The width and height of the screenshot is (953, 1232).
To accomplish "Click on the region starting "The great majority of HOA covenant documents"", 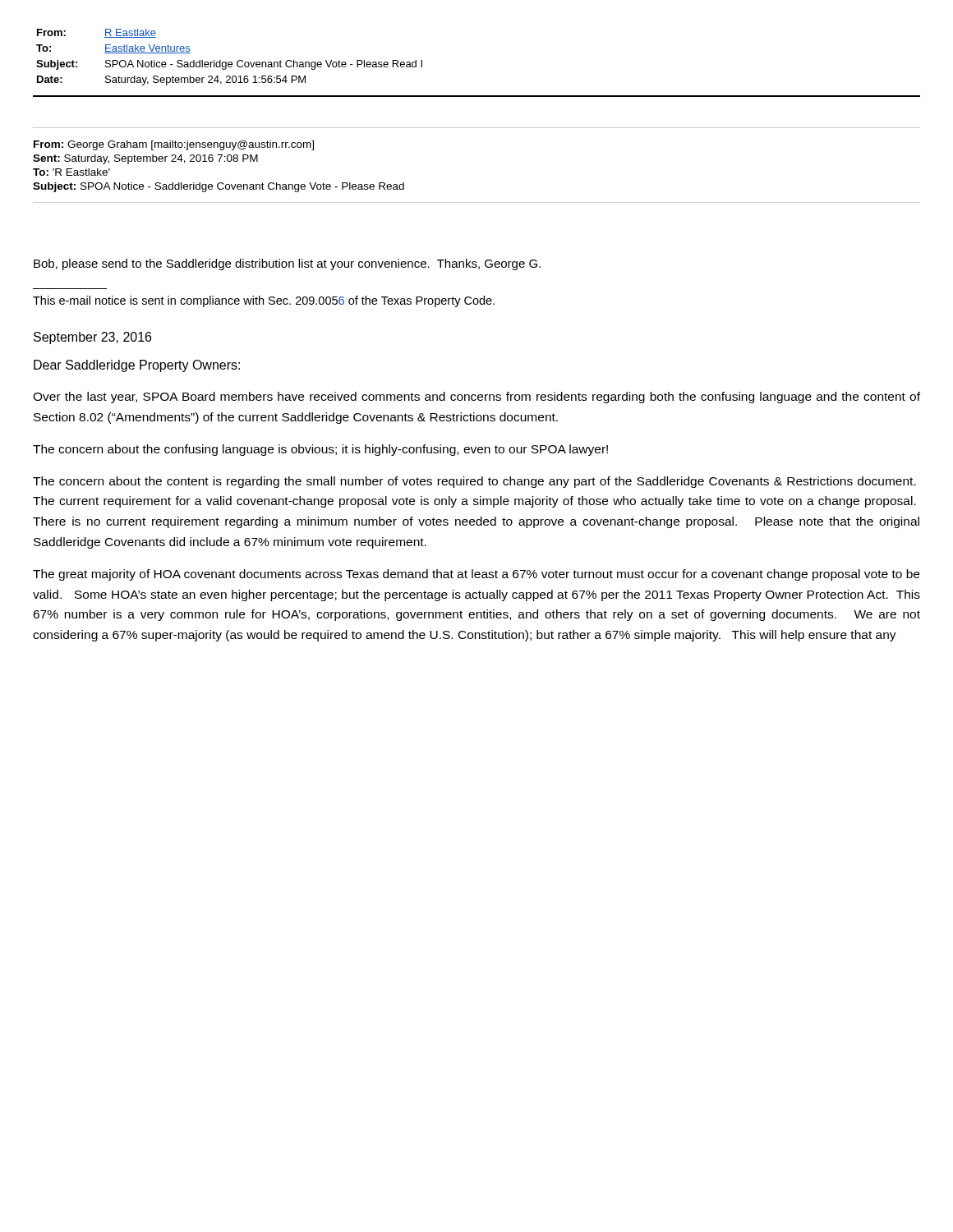I will tap(476, 604).
